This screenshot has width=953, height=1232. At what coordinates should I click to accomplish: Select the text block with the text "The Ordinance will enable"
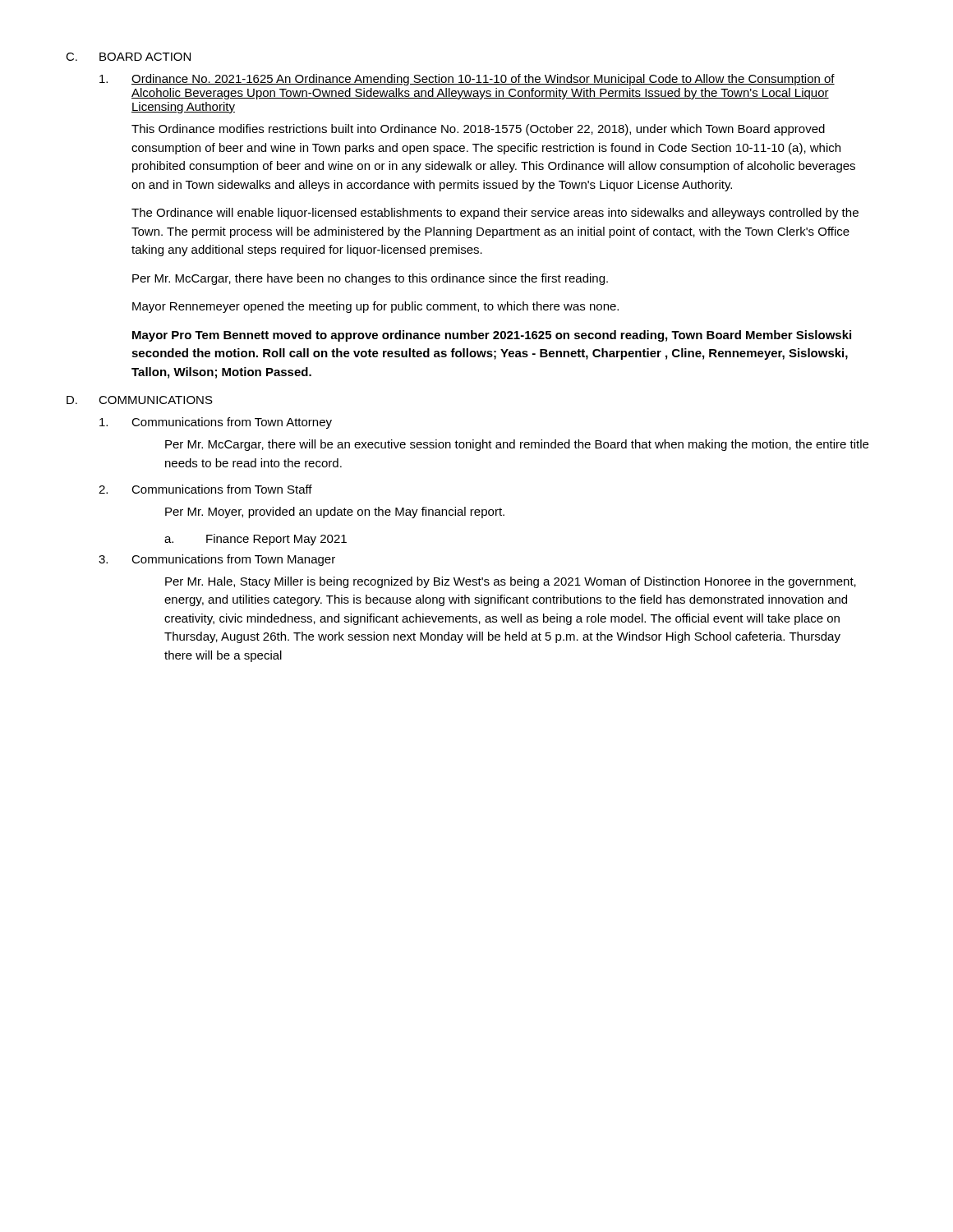click(x=501, y=231)
